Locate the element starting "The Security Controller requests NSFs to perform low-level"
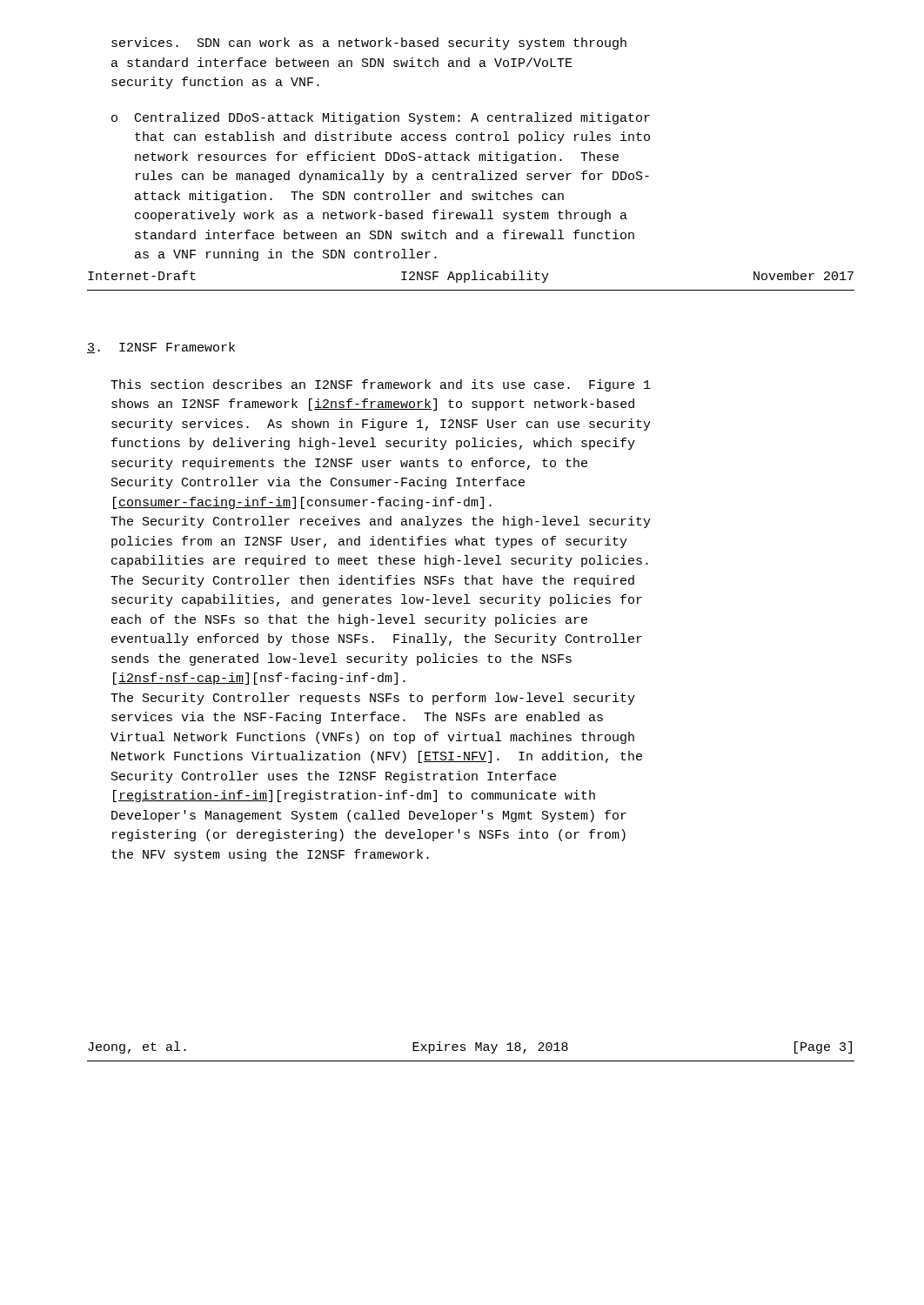 (x=471, y=778)
